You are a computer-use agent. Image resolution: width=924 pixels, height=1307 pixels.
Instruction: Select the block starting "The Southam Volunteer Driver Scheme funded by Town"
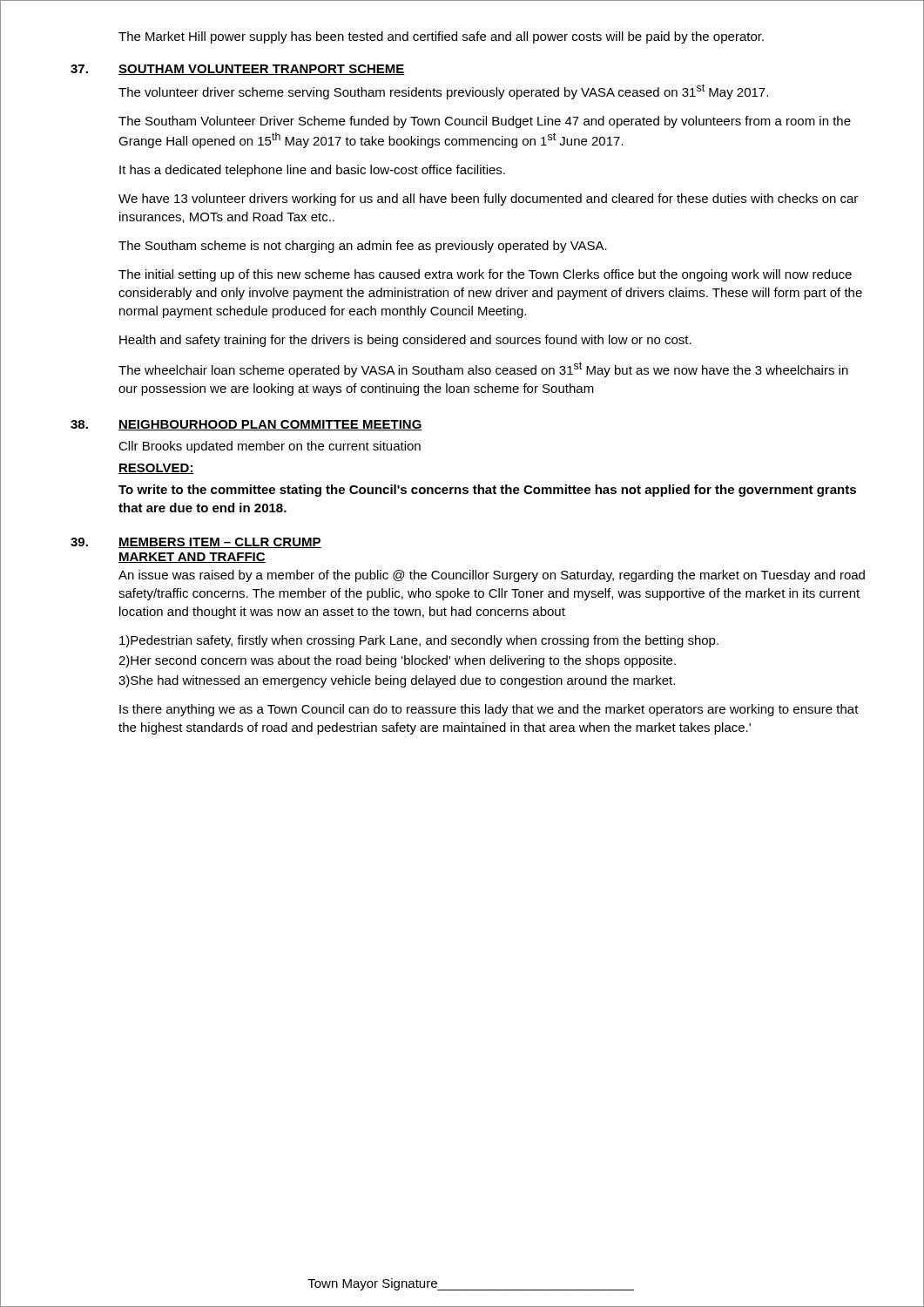[x=495, y=131]
